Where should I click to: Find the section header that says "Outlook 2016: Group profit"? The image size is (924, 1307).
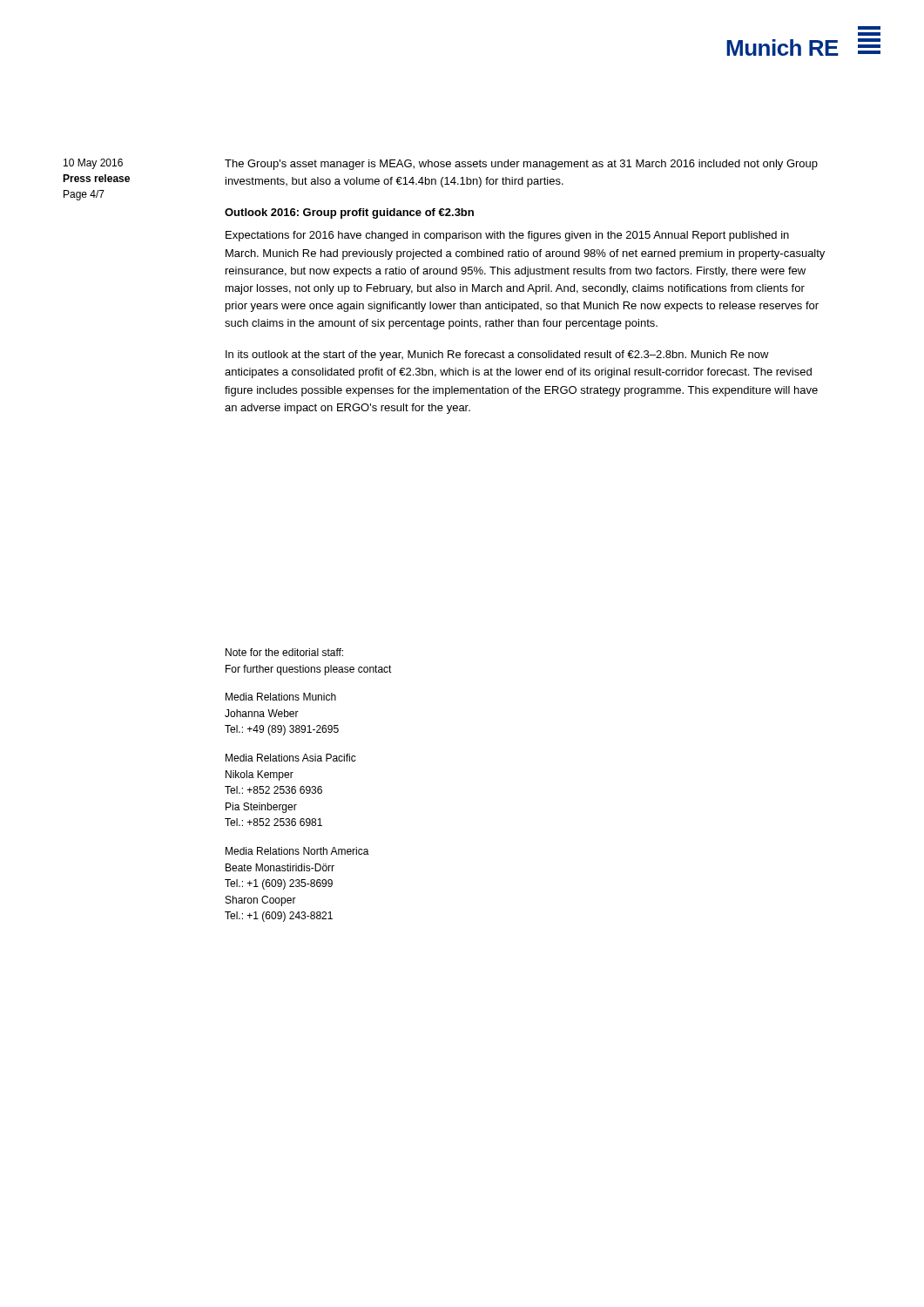point(350,212)
